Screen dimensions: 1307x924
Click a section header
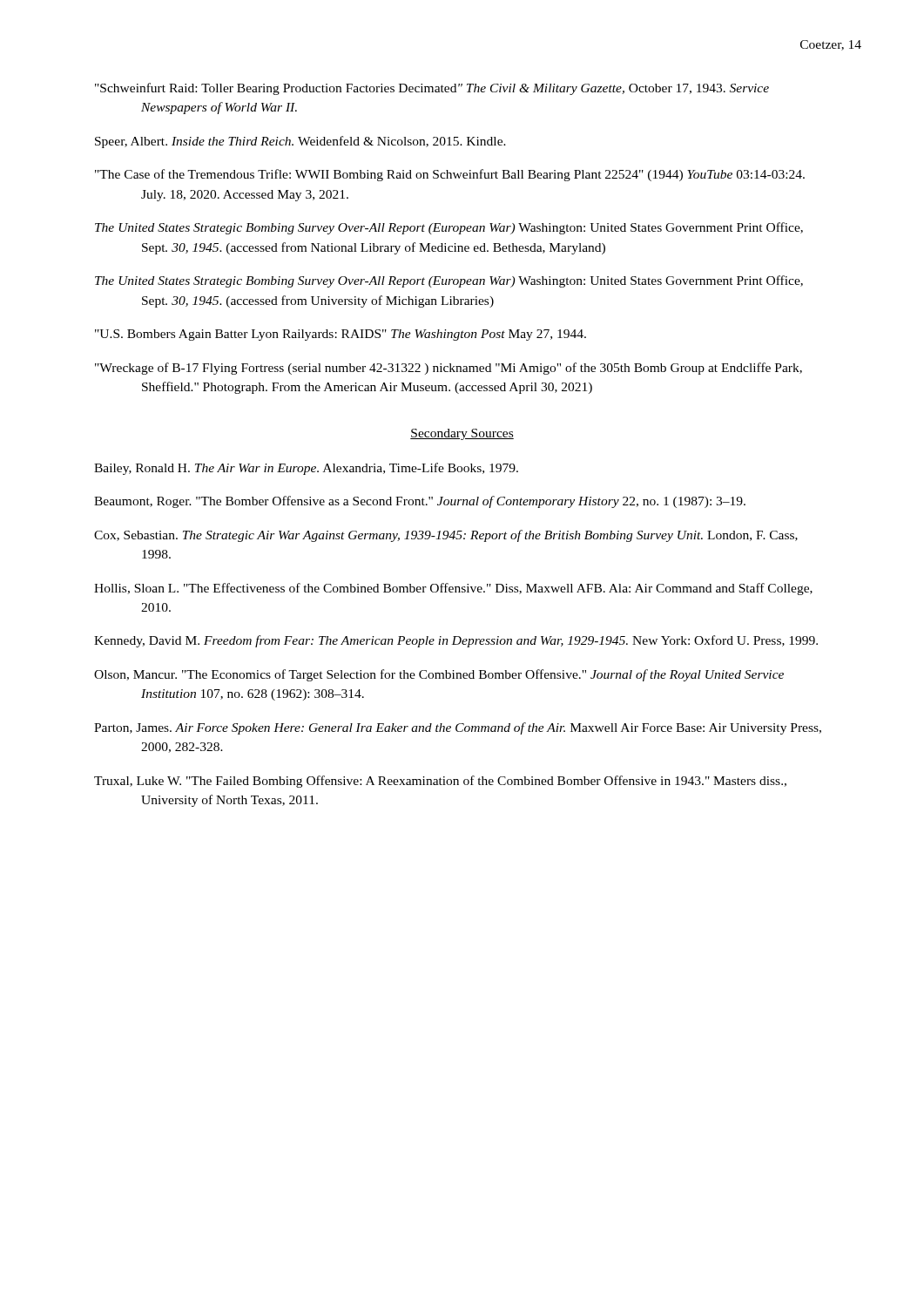[462, 432]
